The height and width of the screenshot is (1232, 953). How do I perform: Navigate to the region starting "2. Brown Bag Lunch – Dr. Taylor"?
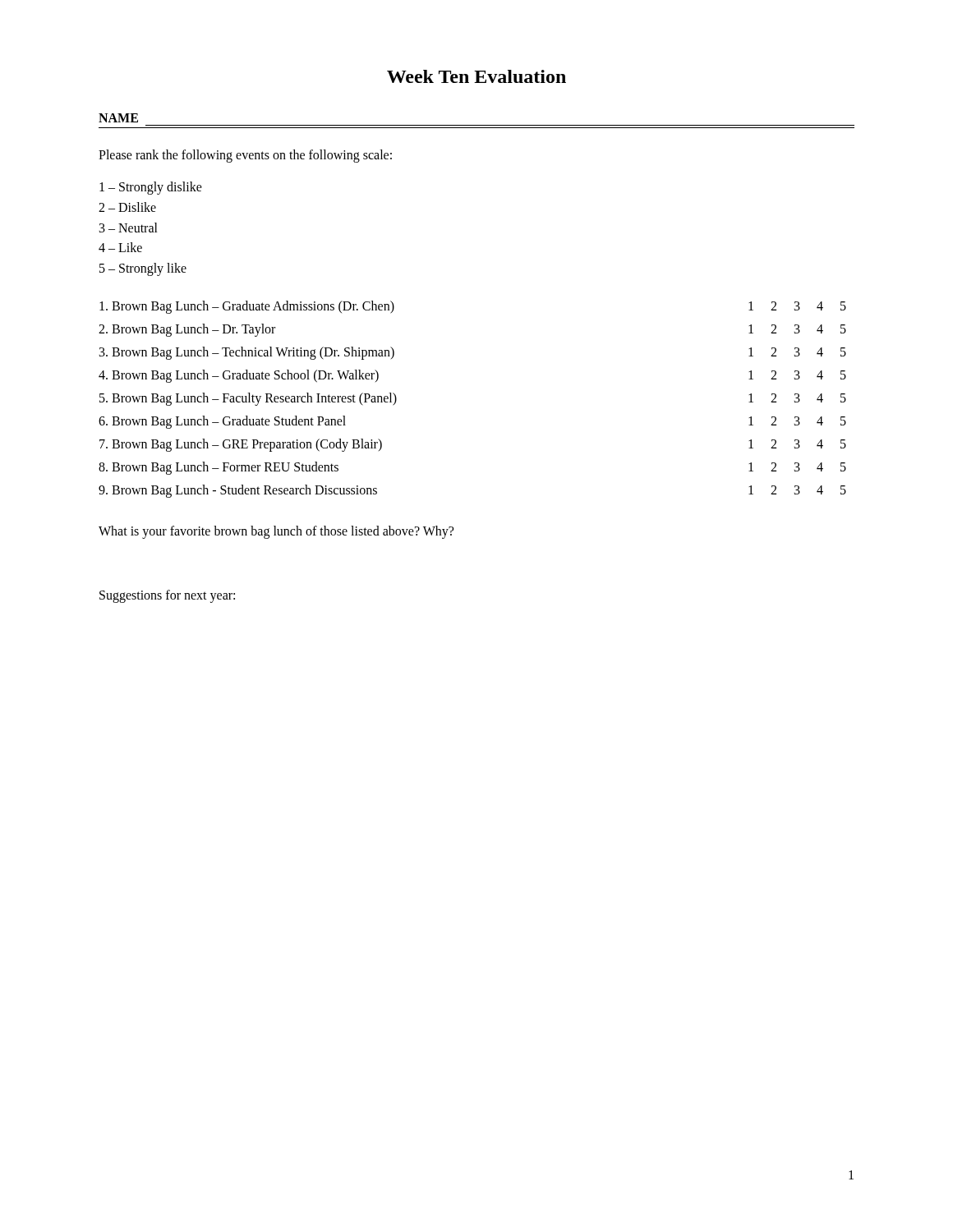click(x=178, y=330)
